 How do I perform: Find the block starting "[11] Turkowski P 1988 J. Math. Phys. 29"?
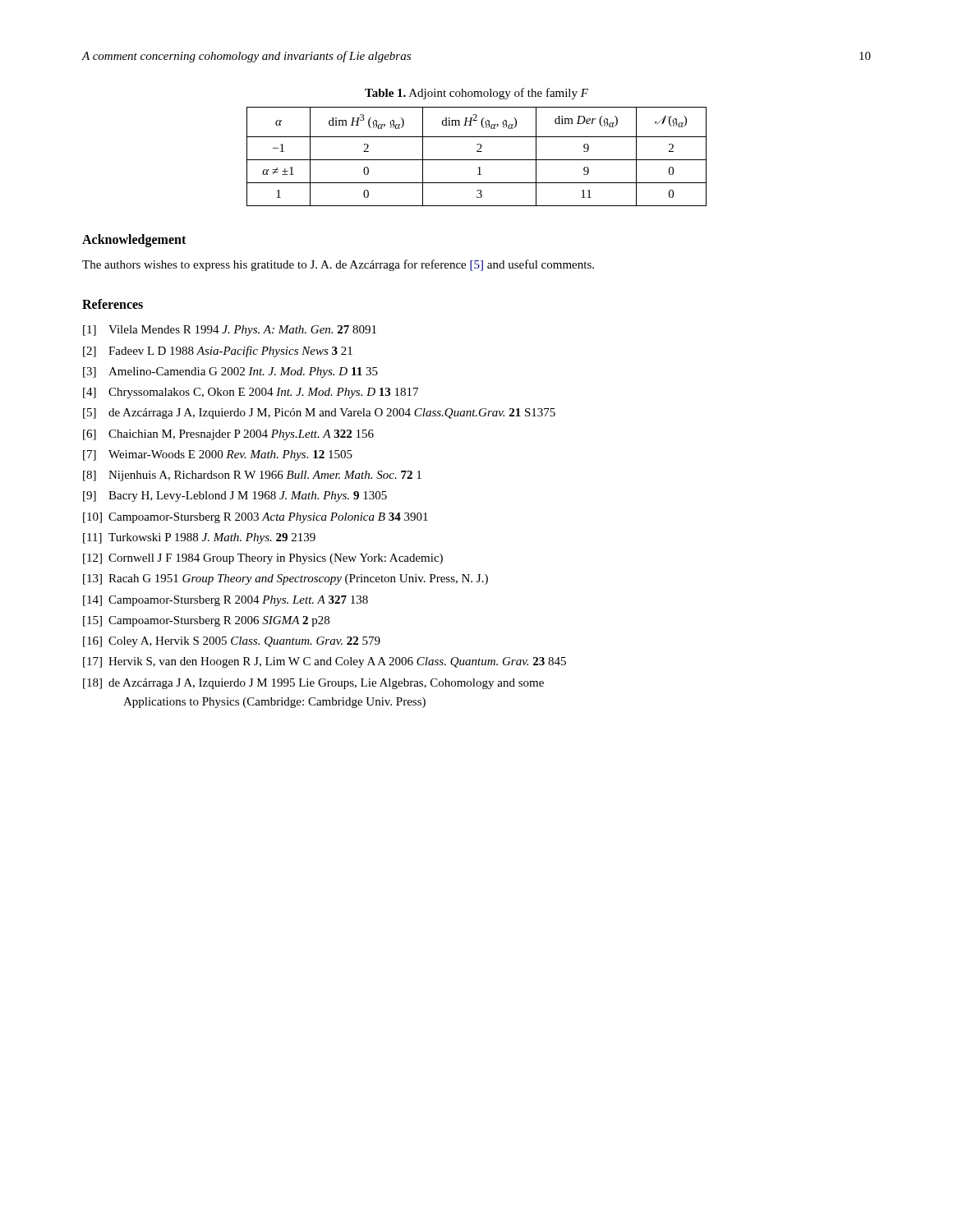click(199, 538)
